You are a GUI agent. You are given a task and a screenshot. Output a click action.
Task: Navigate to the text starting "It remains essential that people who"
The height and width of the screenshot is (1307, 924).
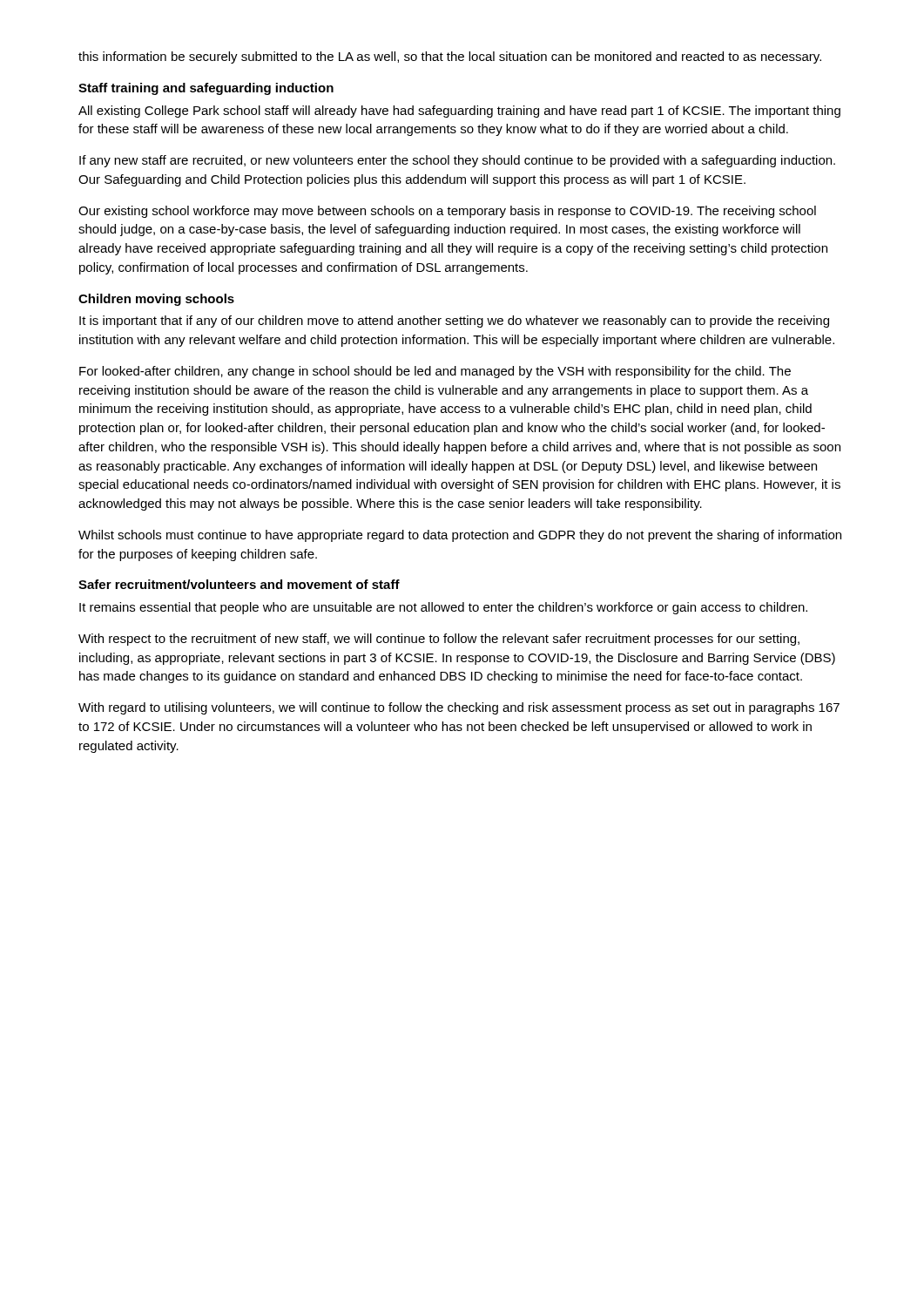[462, 607]
